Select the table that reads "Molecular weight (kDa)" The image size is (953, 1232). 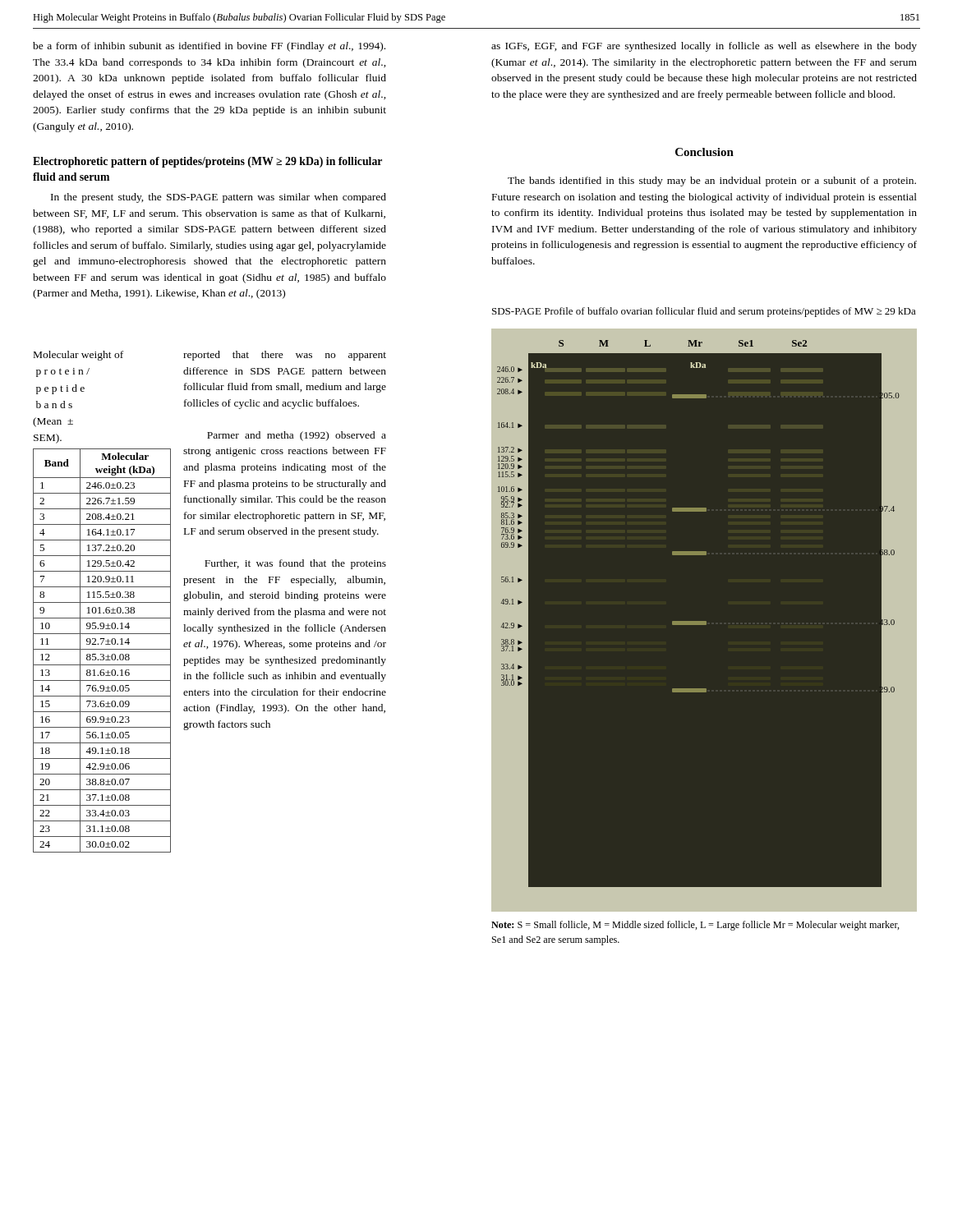pos(105,650)
